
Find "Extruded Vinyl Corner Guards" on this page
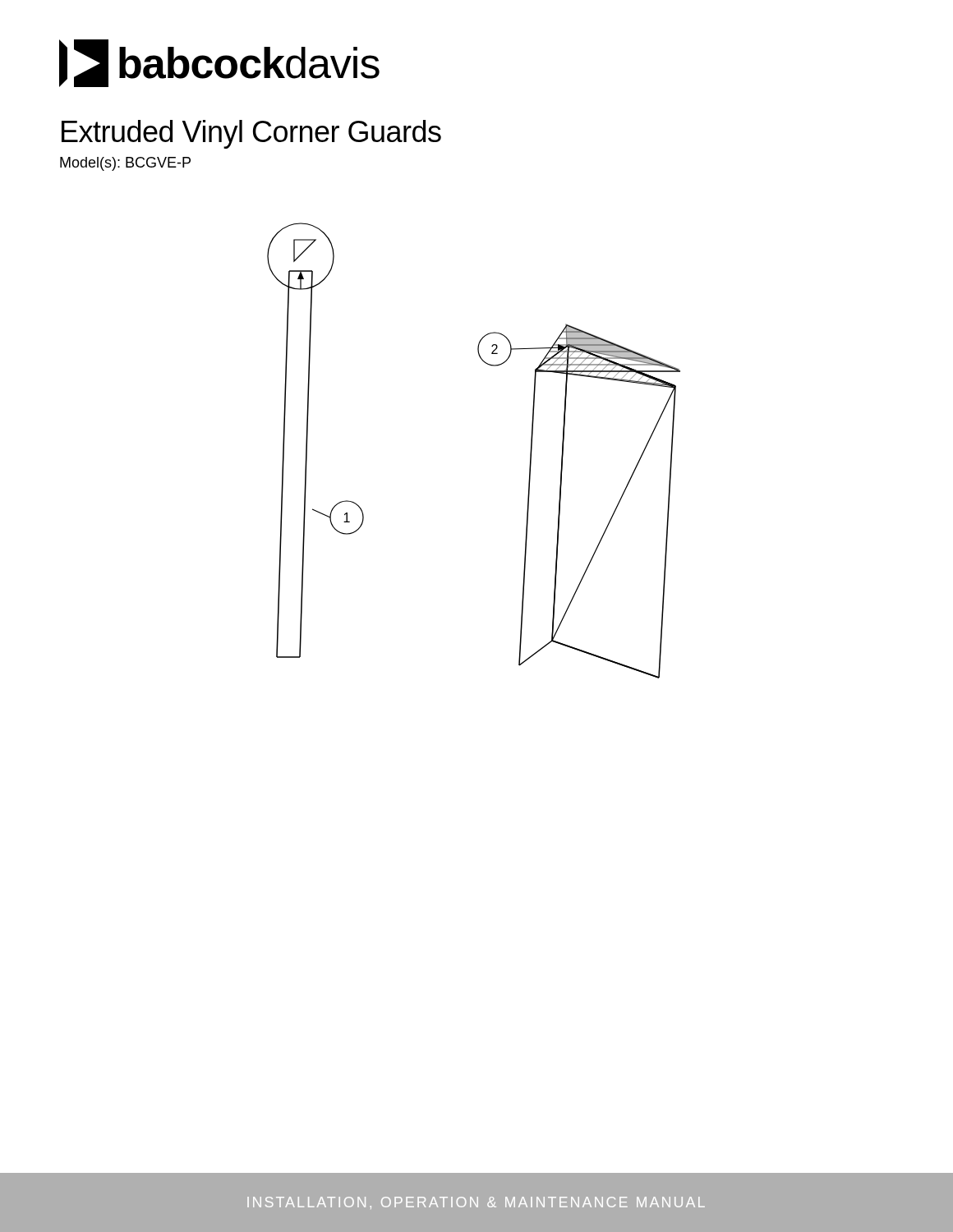tap(250, 132)
